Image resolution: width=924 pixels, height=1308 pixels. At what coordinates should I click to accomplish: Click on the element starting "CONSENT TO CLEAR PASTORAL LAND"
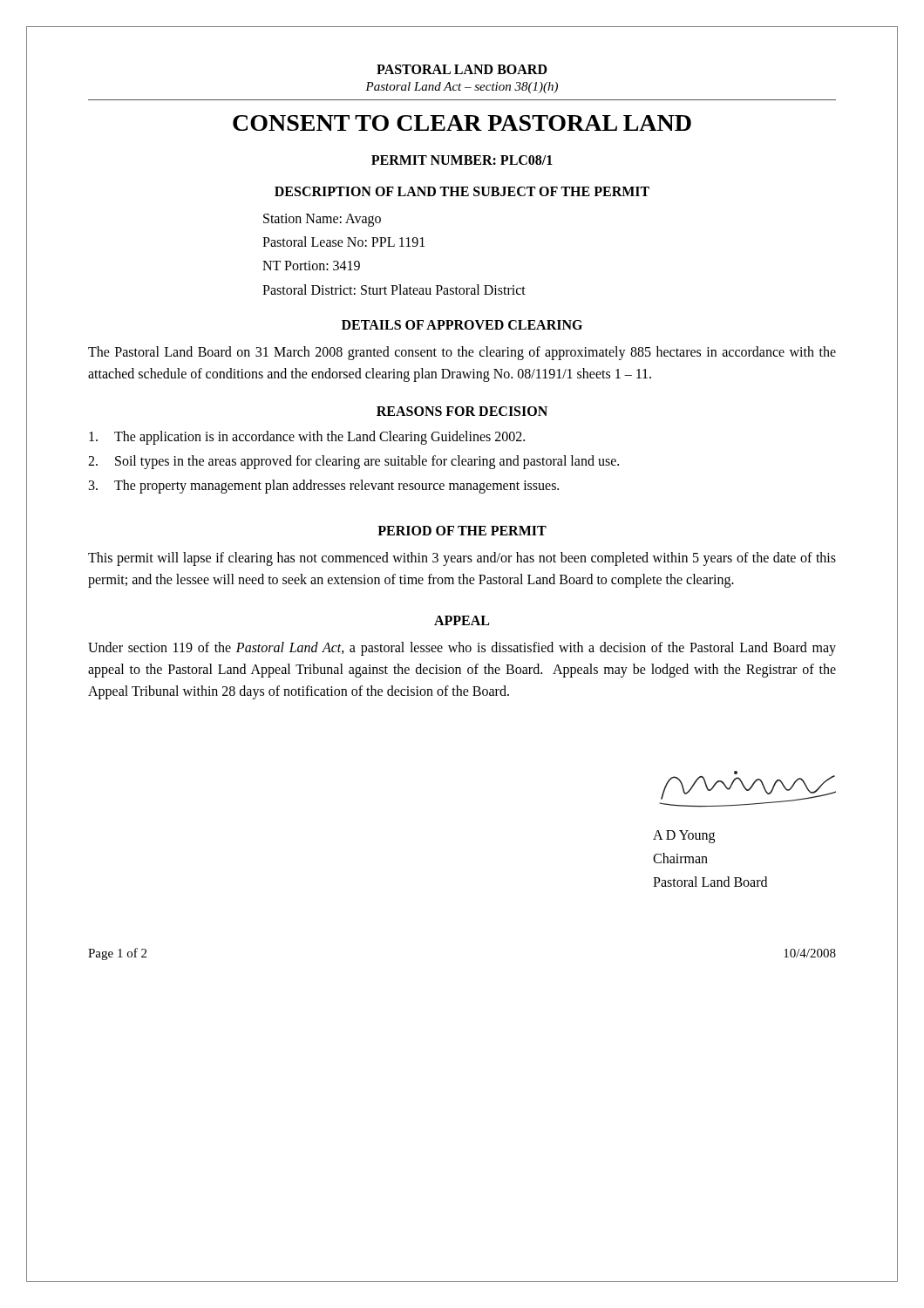click(x=462, y=123)
